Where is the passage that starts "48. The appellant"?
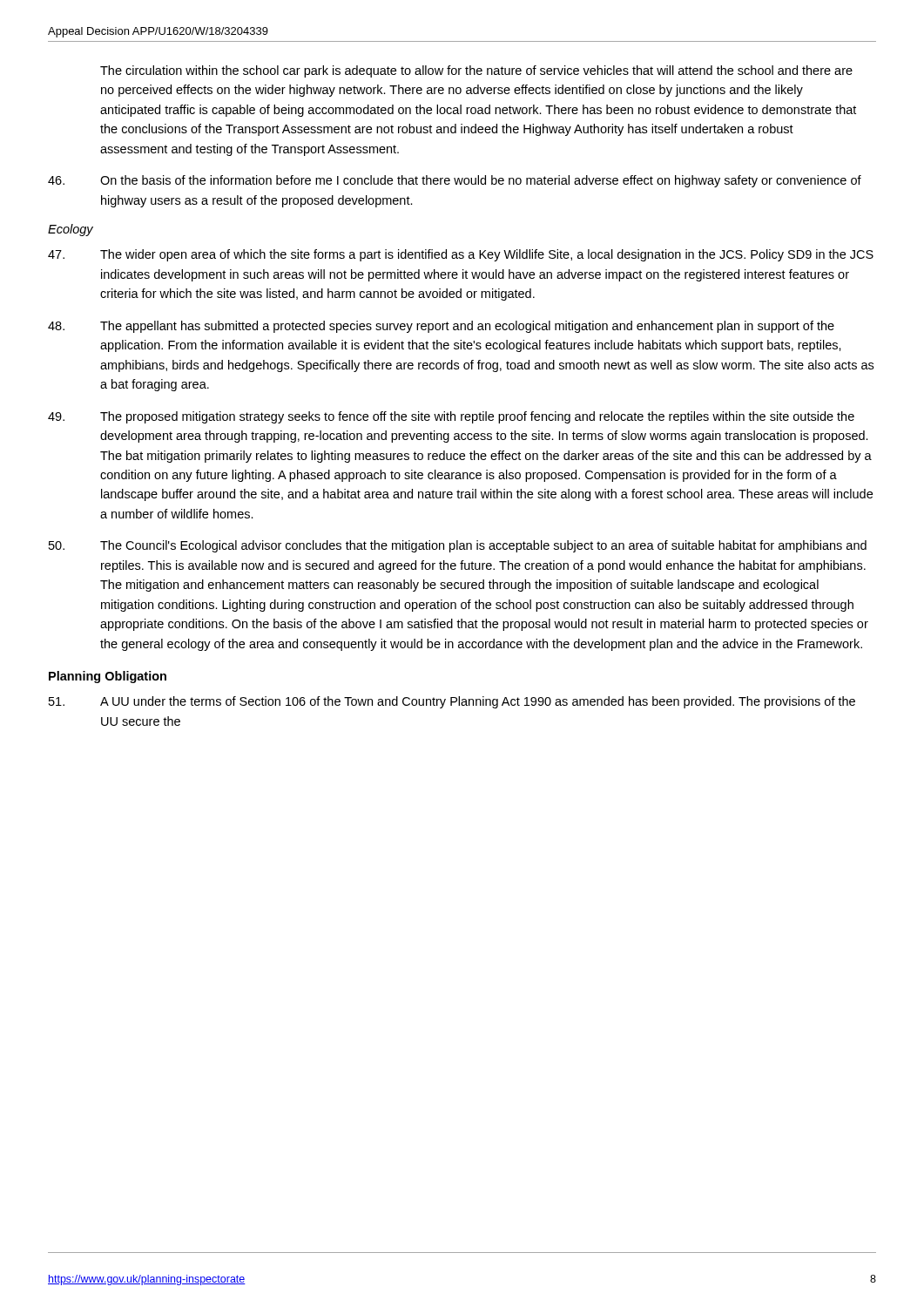Image resolution: width=924 pixels, height=1307 pixels. click(462, 355)
